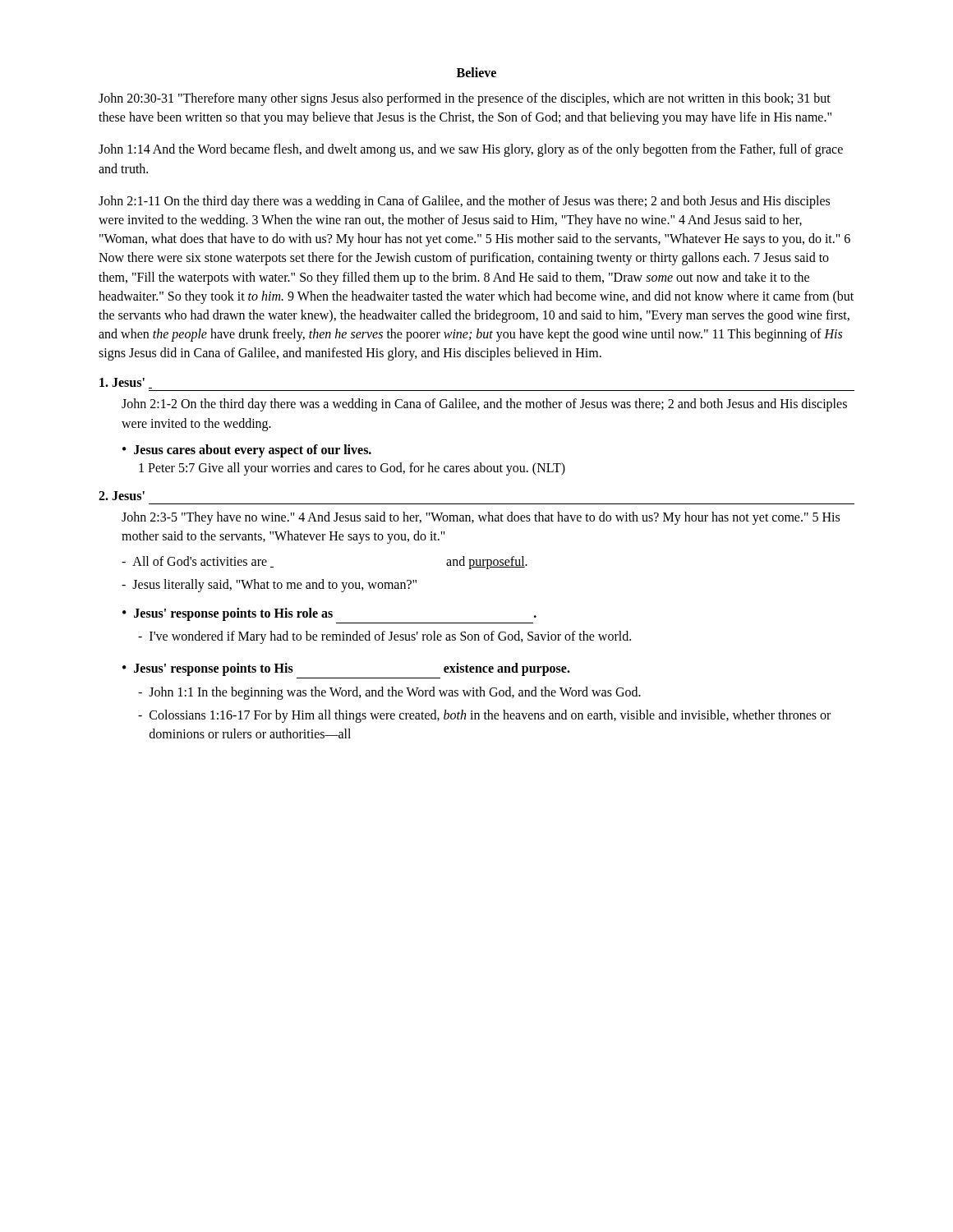This screenshot has width=953, height=1232.
Task: Point to the block beginning "John 2:1-11 On the third"
Action: click(x=476, y=277)
